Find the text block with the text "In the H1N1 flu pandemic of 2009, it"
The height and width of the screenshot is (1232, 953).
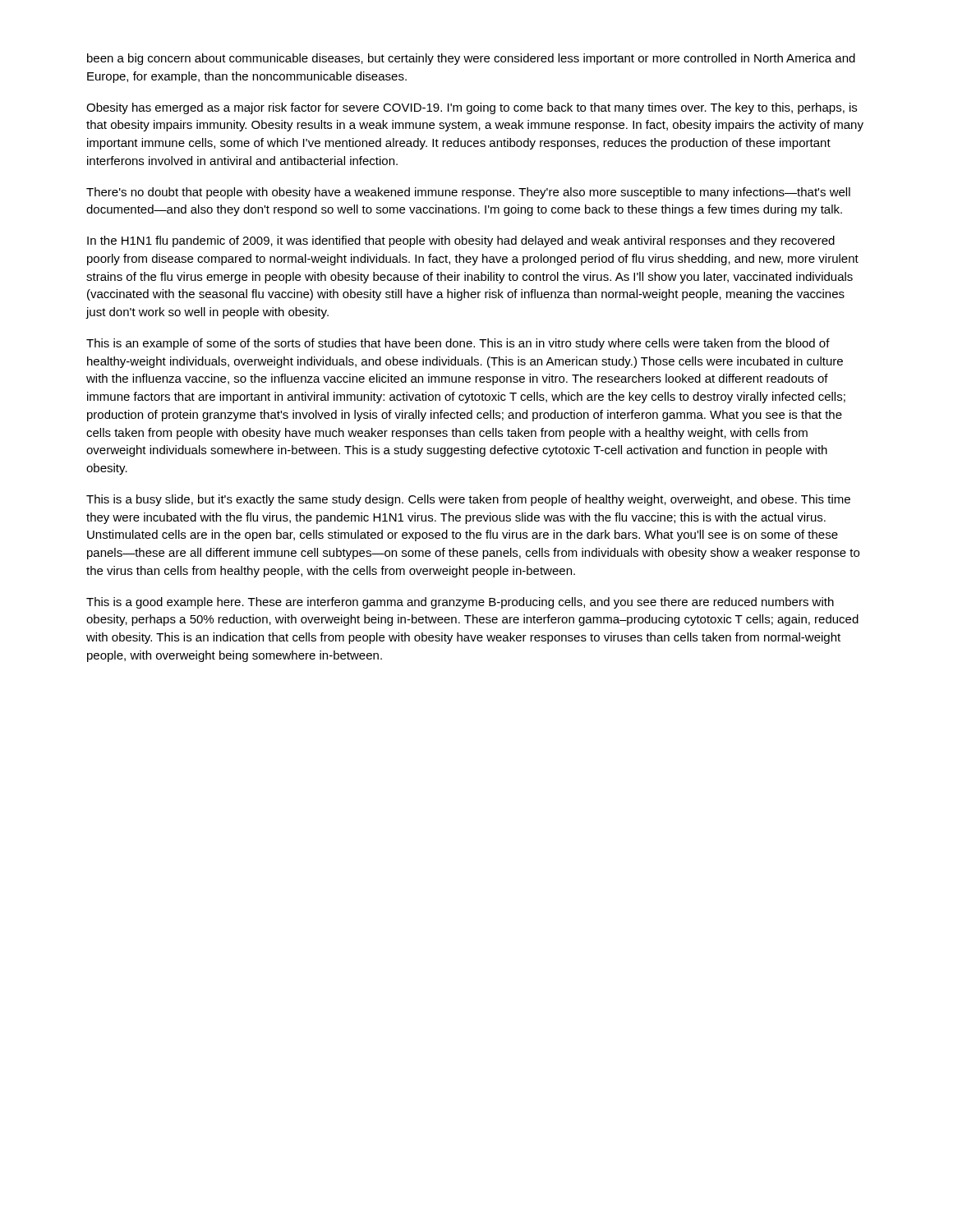pos(472,276)
